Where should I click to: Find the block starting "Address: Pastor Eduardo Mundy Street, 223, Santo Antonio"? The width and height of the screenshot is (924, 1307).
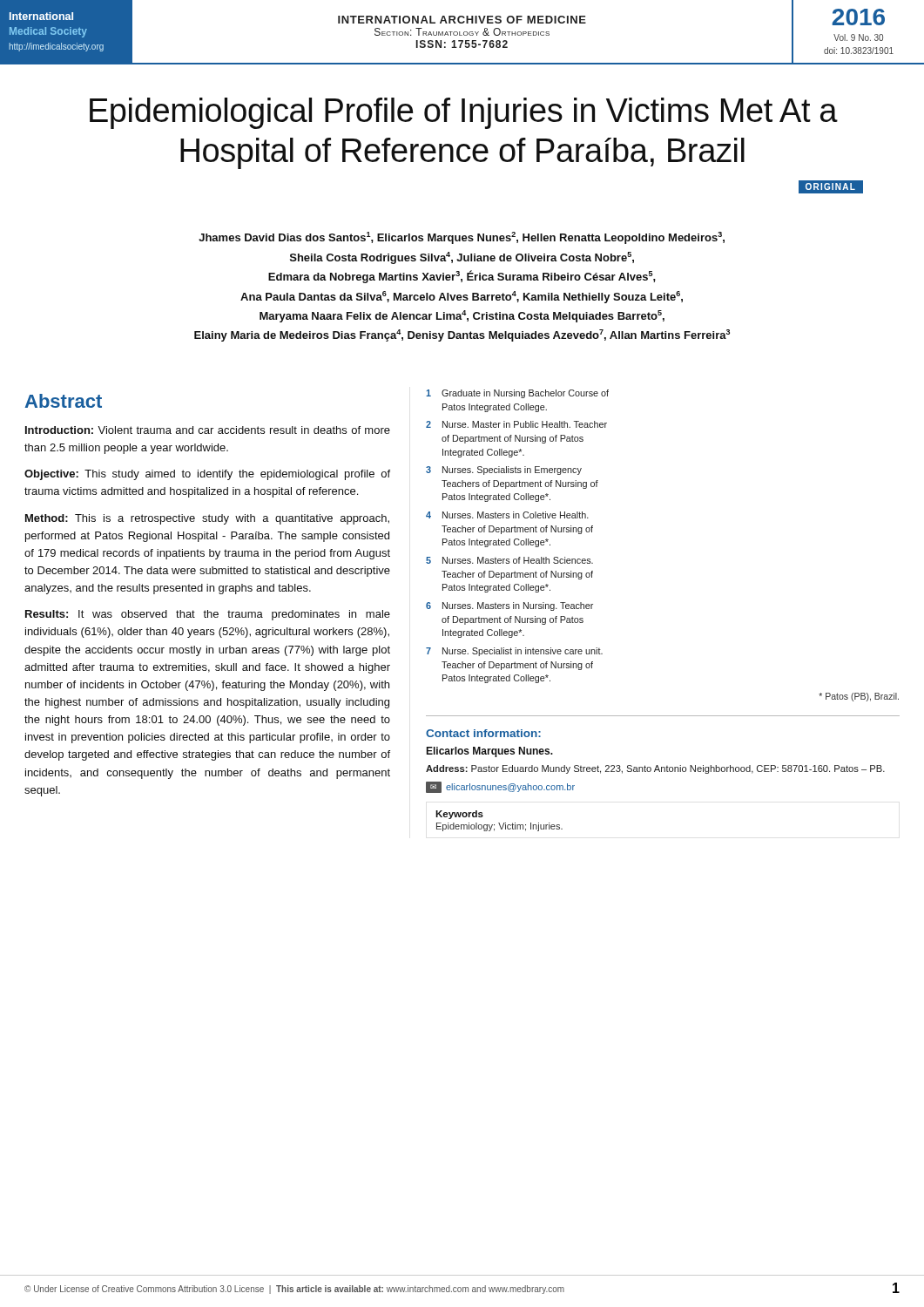[663, 769]
